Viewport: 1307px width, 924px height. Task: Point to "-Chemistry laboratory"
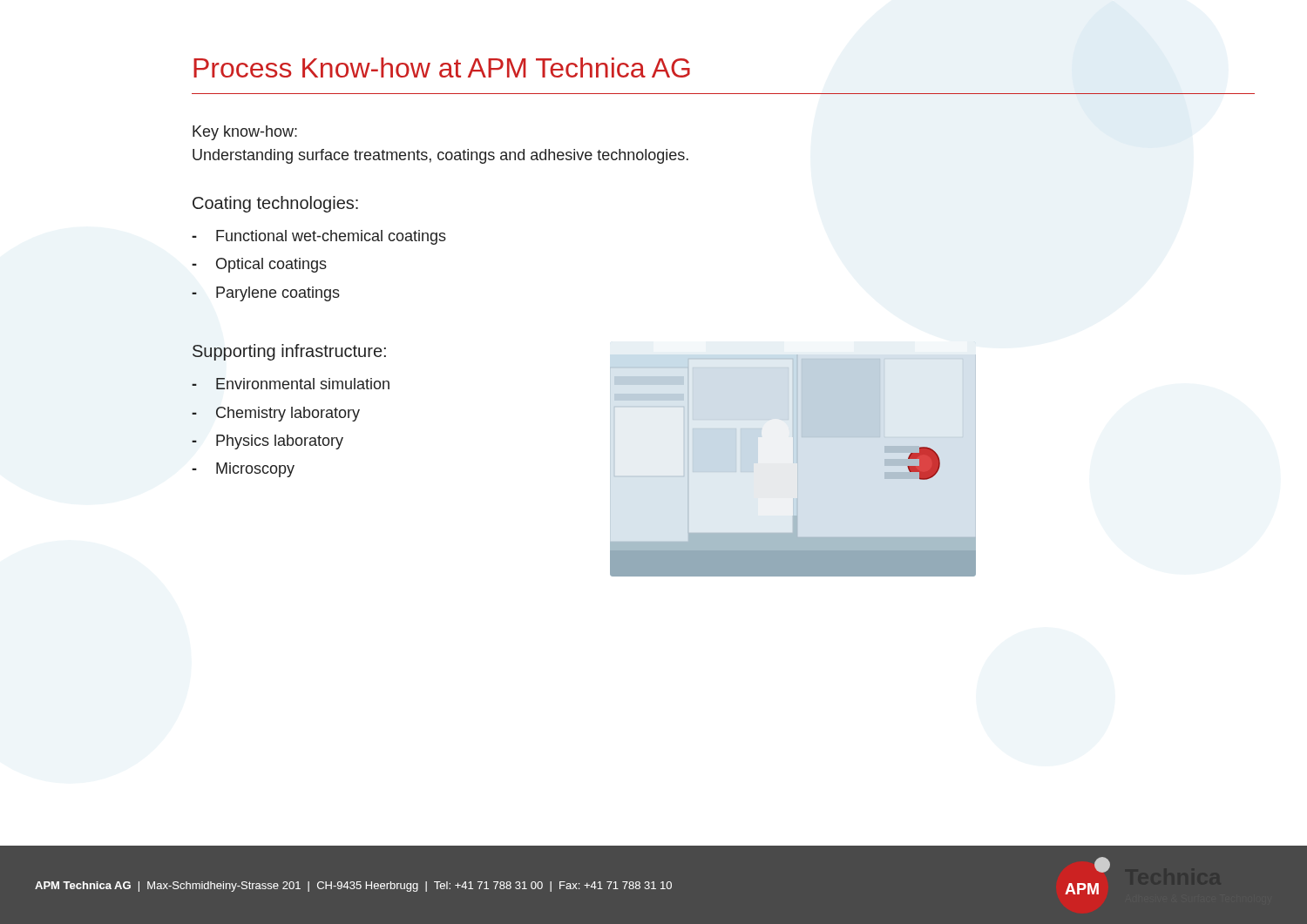pos(276,413)
